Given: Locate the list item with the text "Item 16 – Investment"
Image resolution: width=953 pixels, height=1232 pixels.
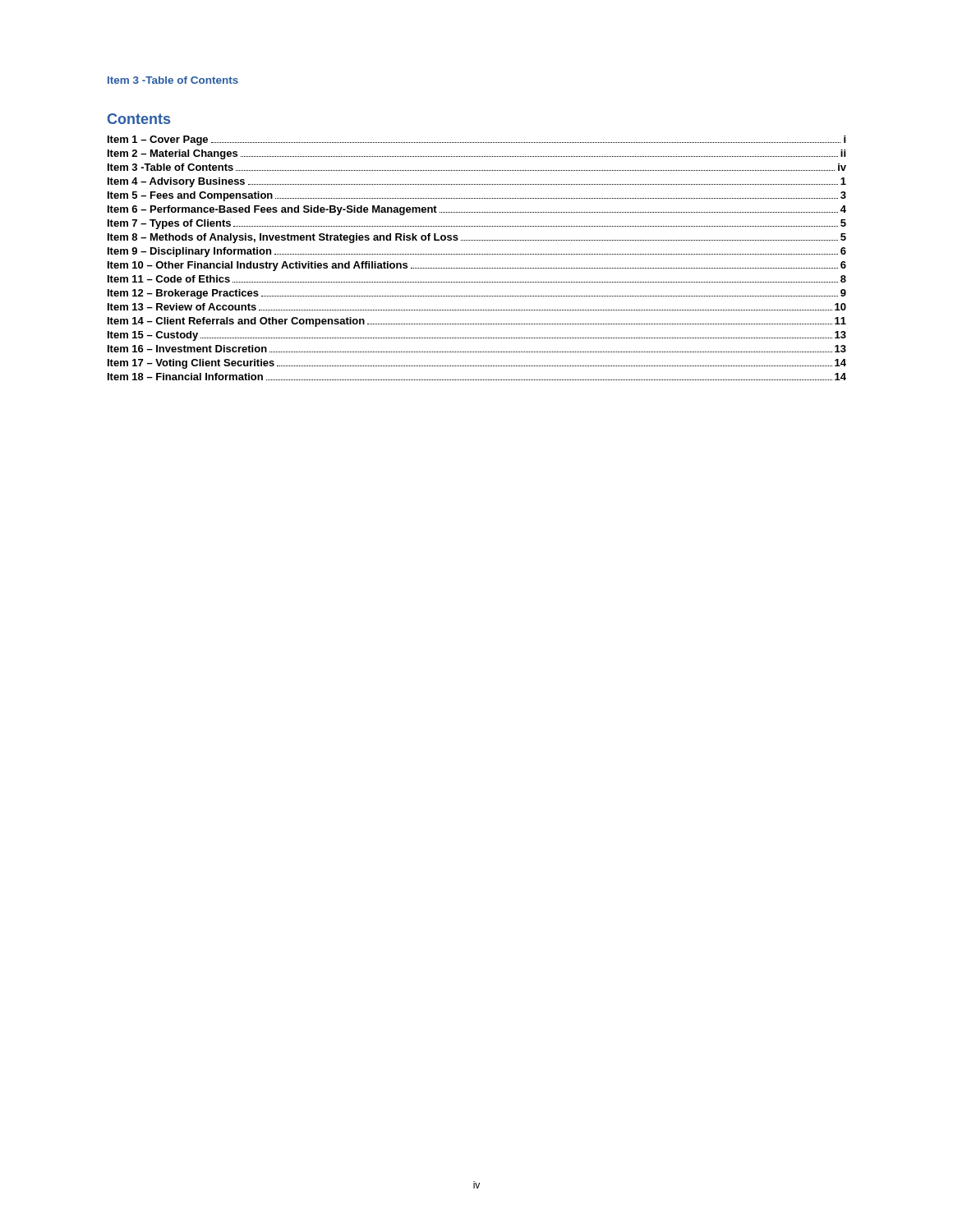Looking at the screenshot, I should (476, 349).
